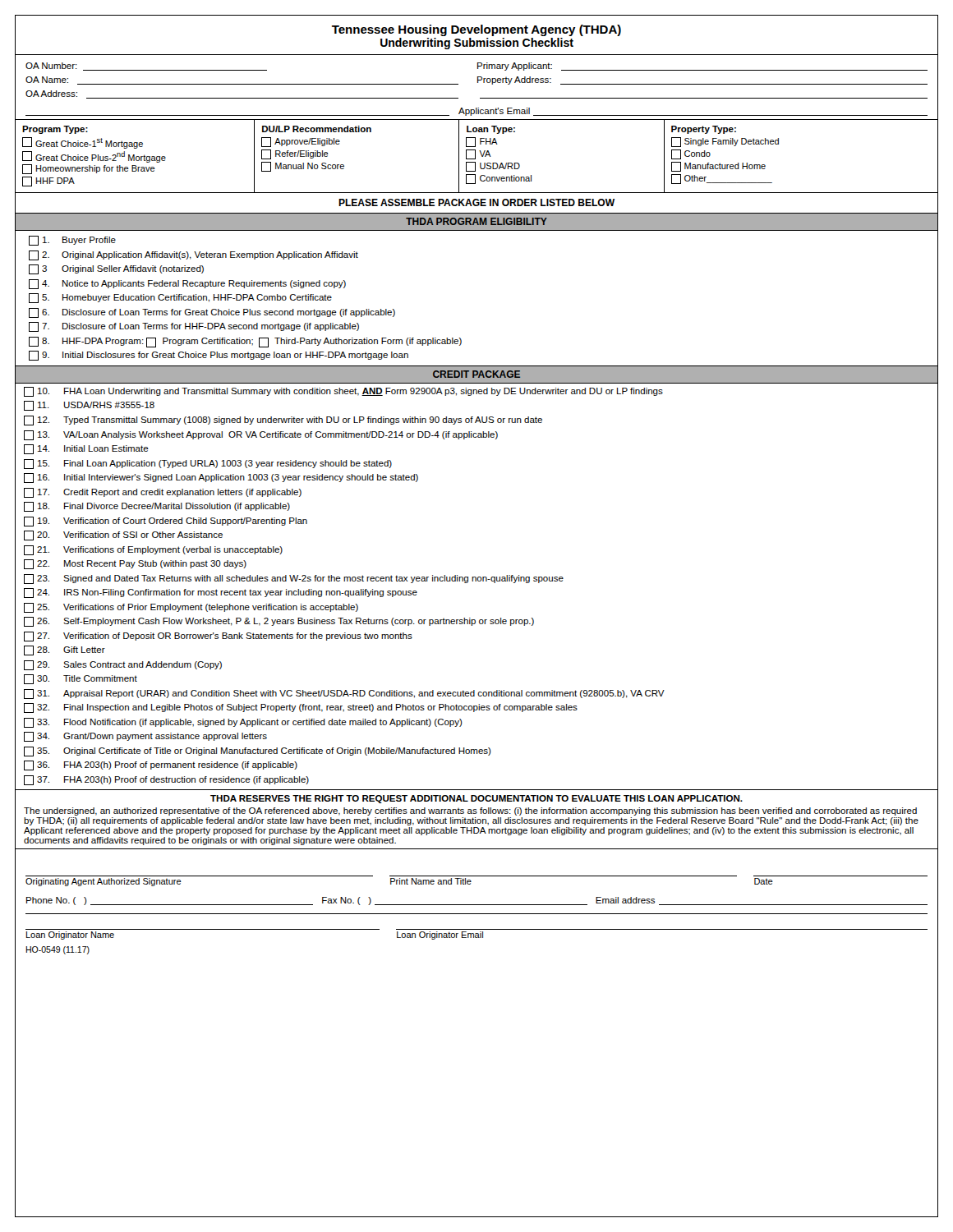Find the text block starting "7. Disclosure of Loan Terms"

point(194,327)
